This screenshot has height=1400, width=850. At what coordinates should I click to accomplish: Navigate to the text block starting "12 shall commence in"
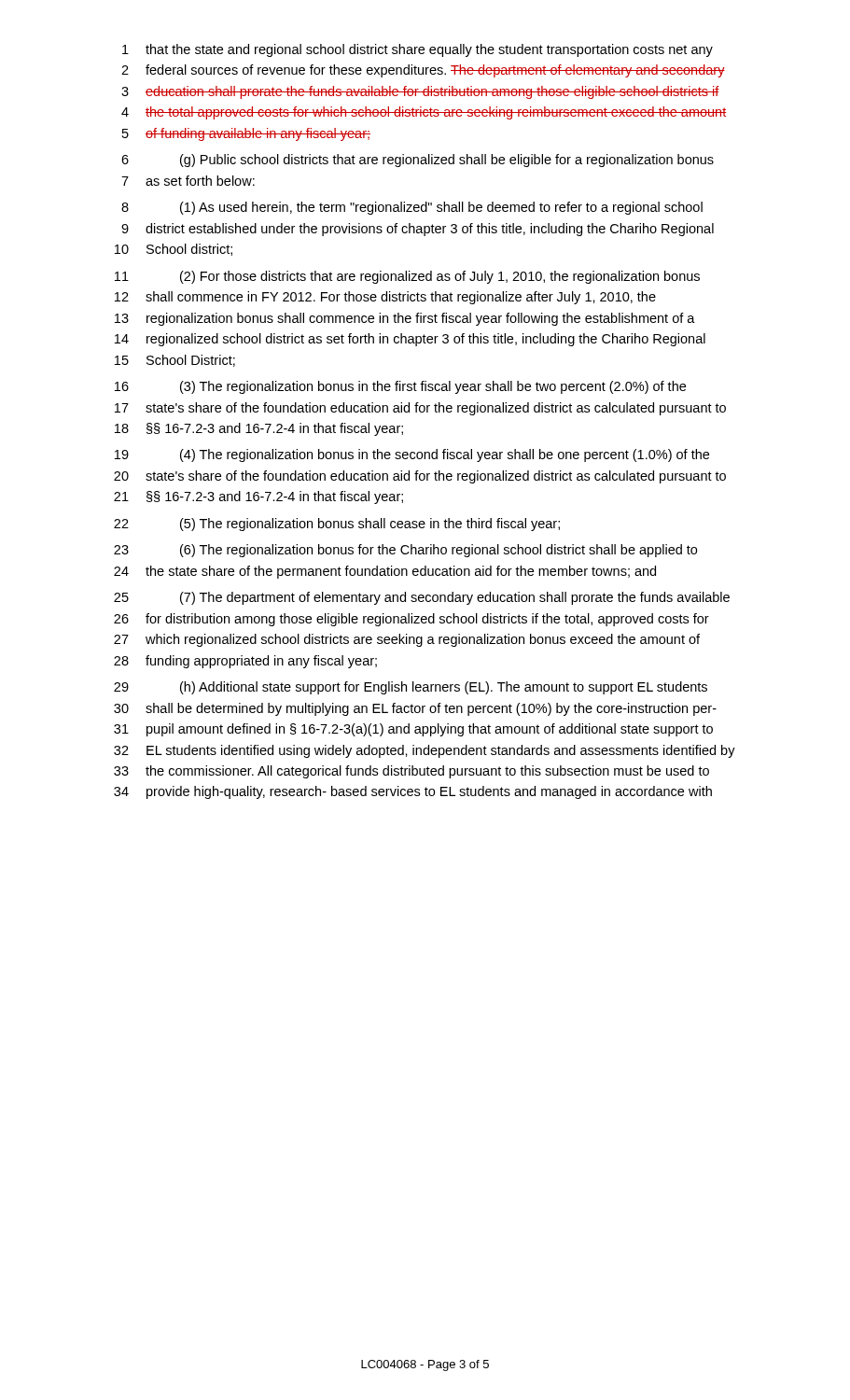pos(442,297)
